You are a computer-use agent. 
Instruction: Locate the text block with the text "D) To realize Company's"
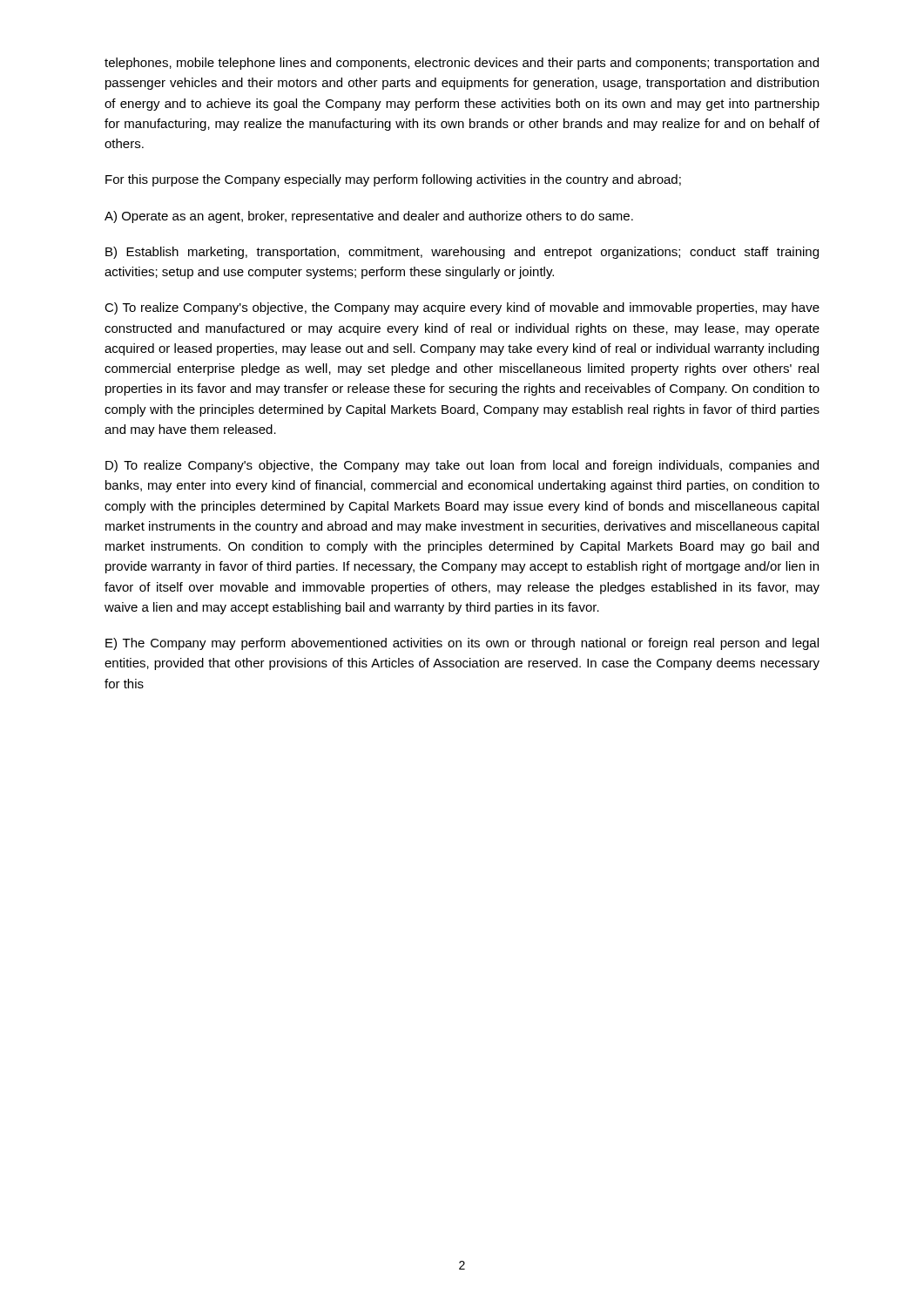tap(462, 536)
